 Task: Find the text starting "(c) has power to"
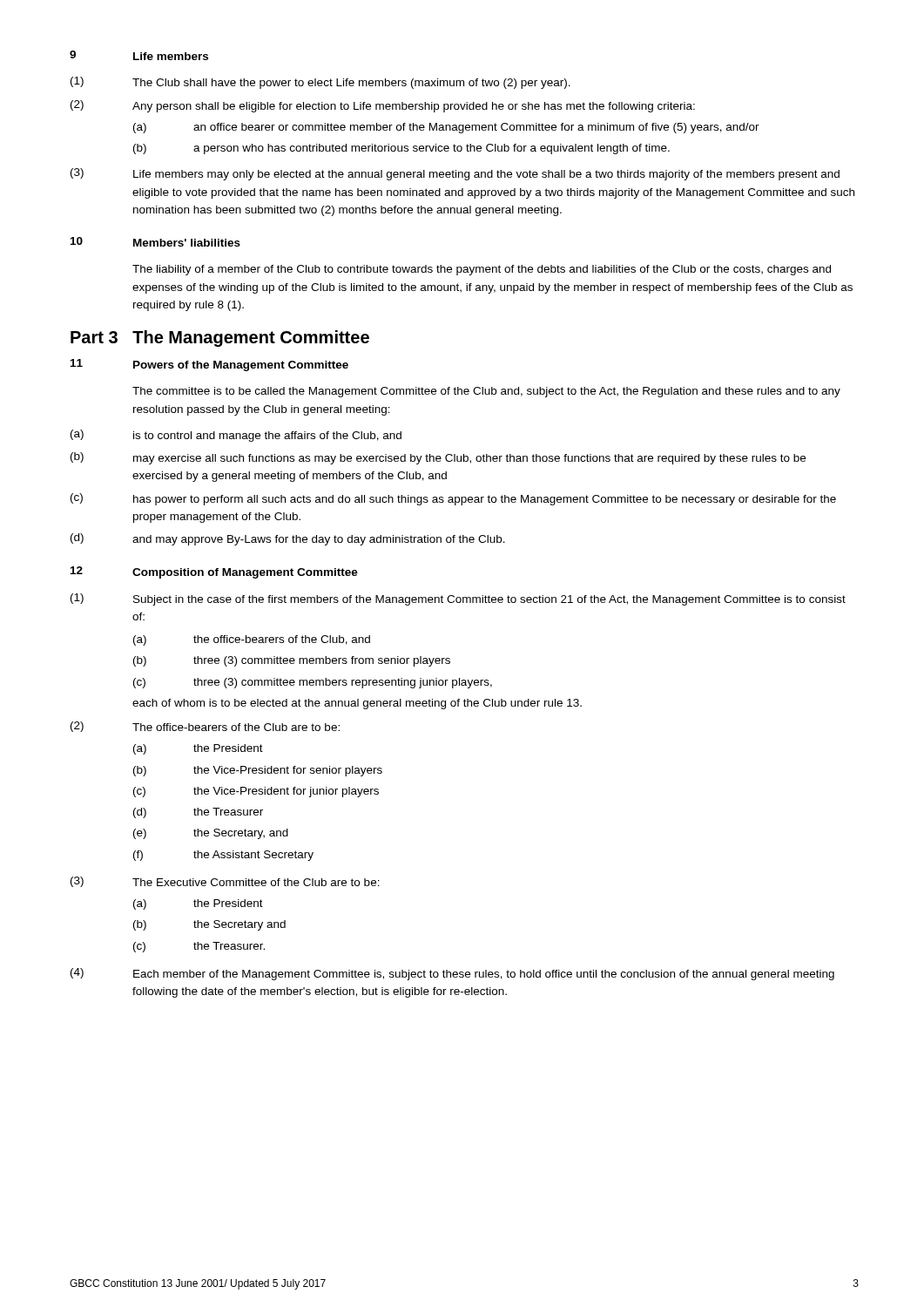pyautogui.click(x=464, y=508)
